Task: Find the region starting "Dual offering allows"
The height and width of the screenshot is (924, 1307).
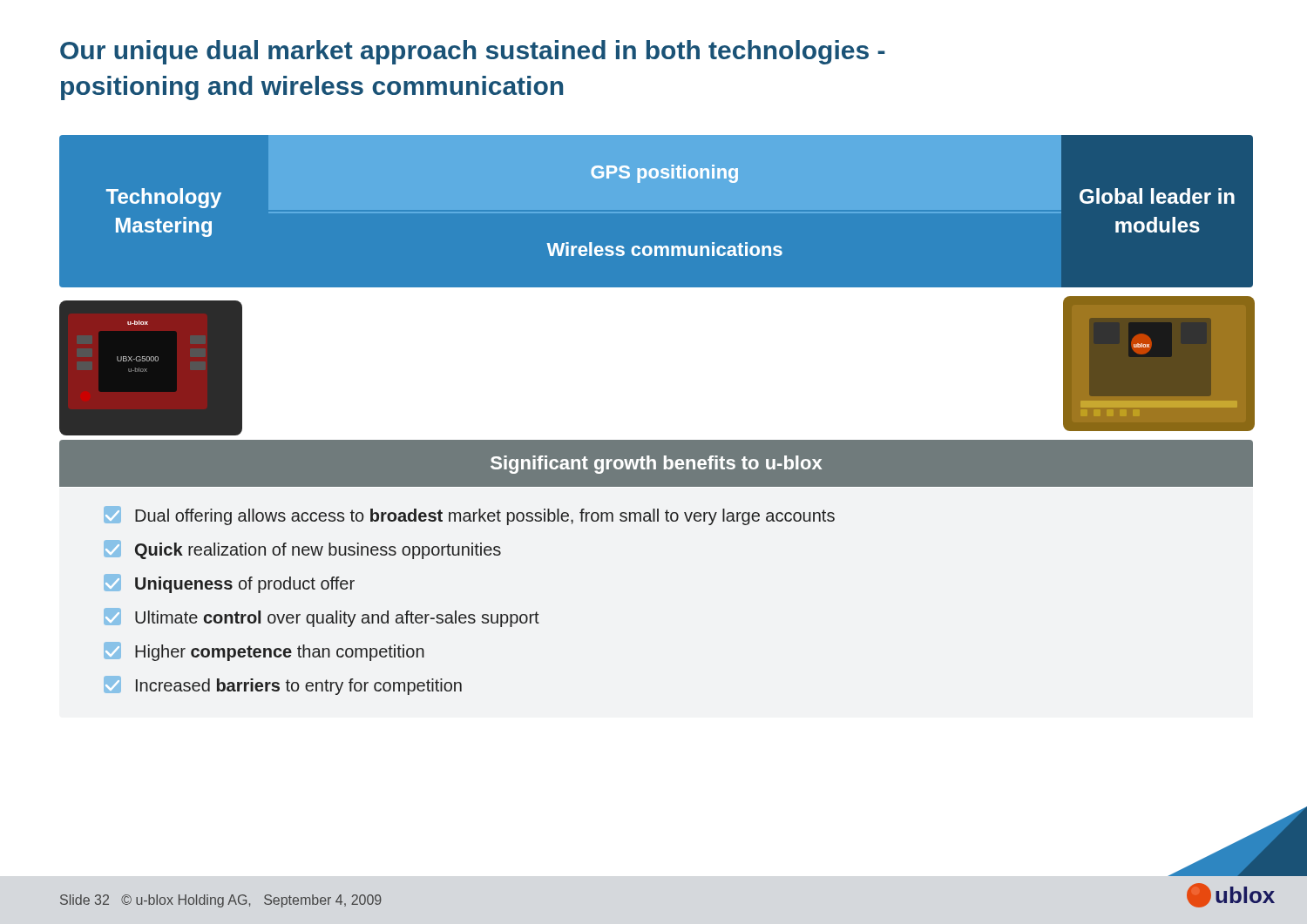Action: [x=469, y=516]
